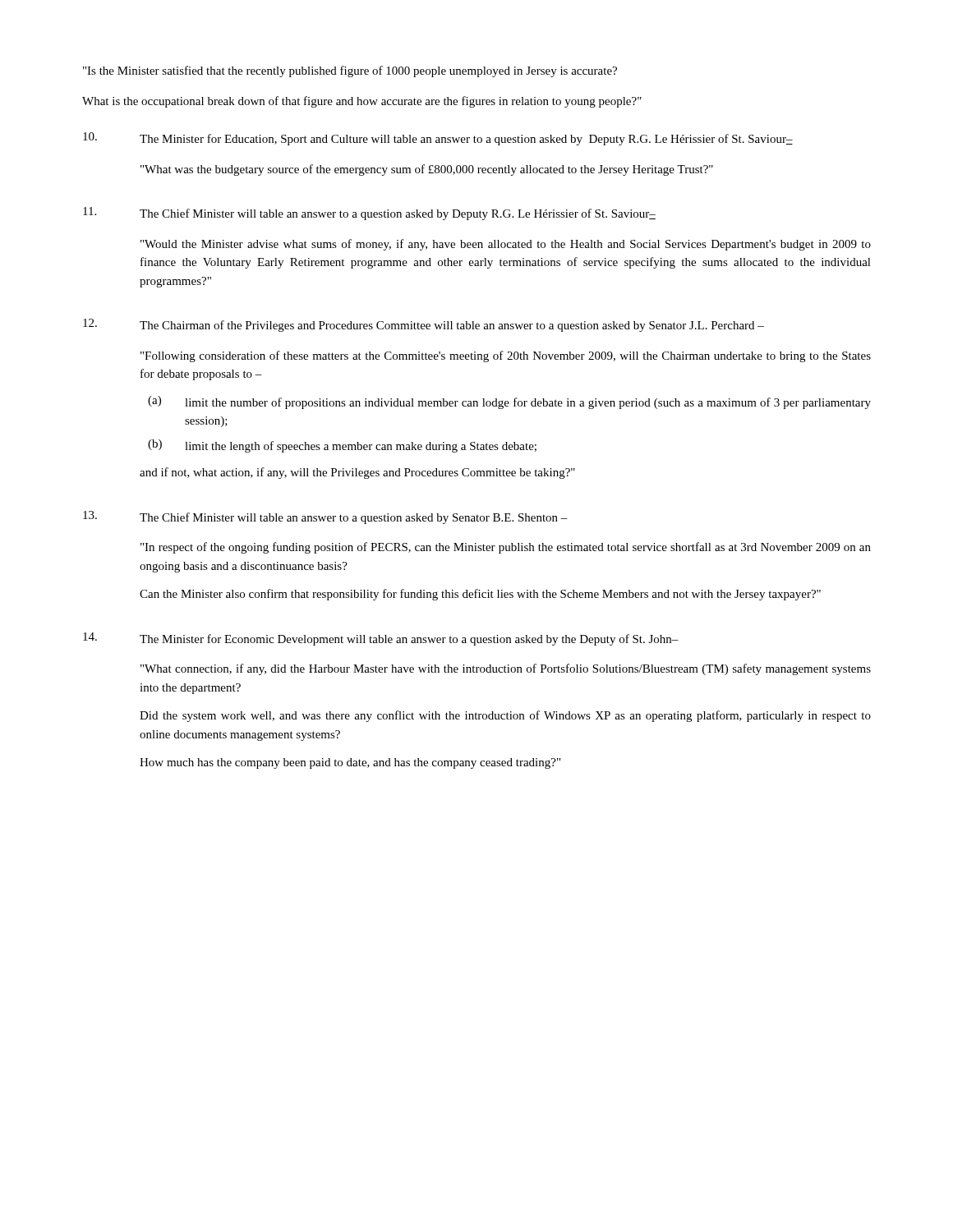Click on the text block that says ""Is the Minister satisfied that the"
Screen dimensions: 1232x953
coord(476,86)
